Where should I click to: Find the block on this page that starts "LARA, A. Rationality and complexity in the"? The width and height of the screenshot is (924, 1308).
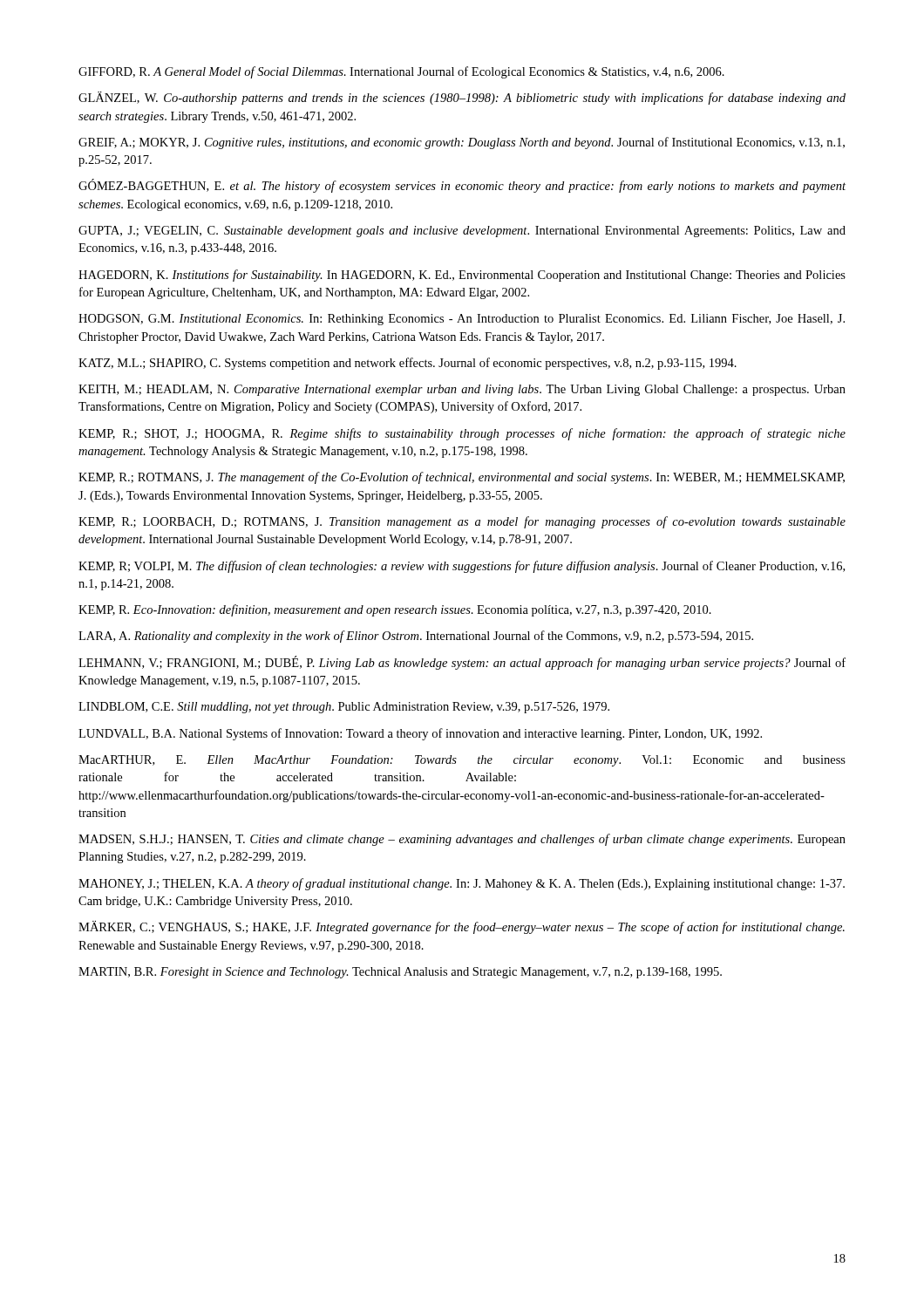(416, 636)
